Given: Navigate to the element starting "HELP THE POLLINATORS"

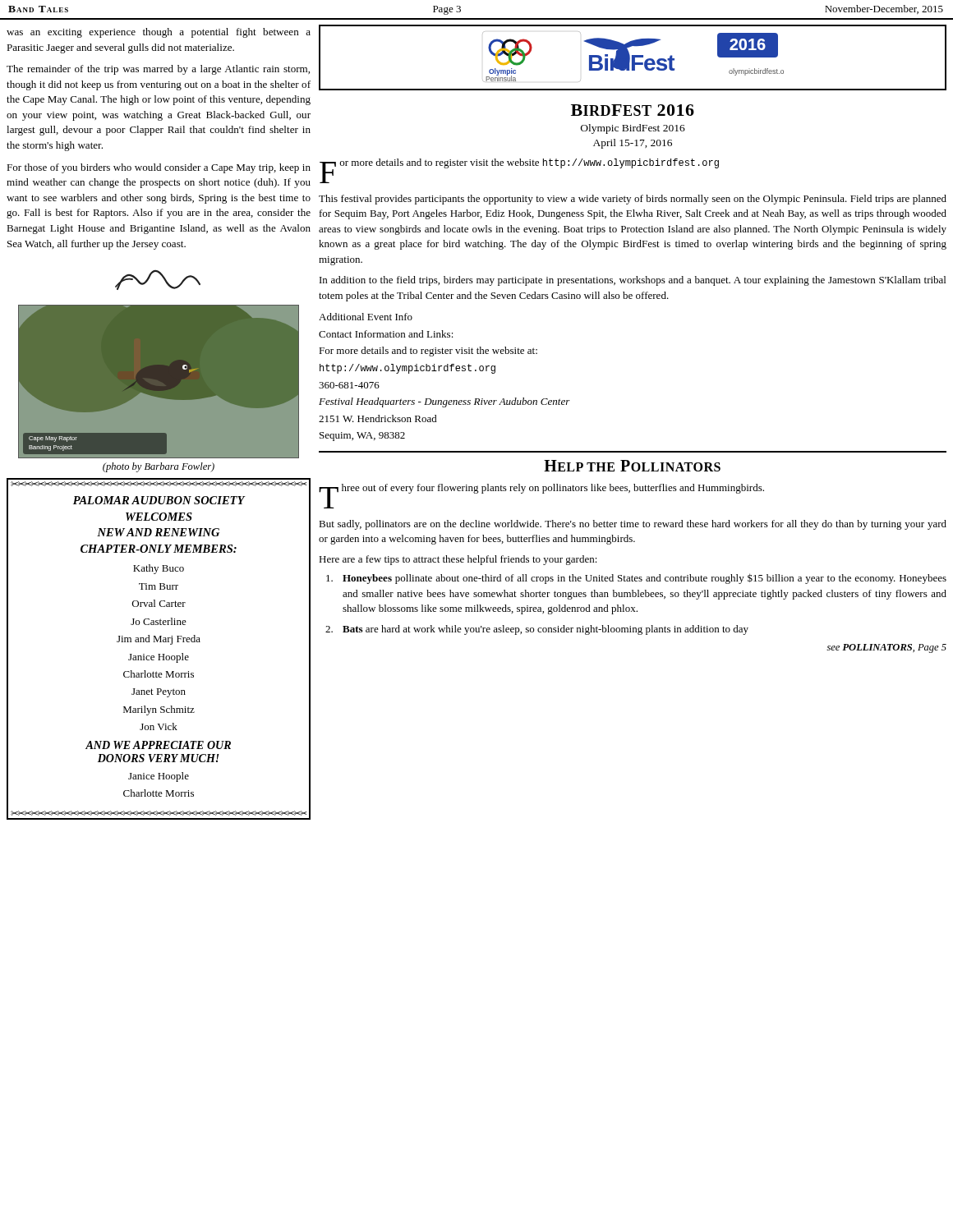Looking at the screenshot, I should (x=633, y=466).
